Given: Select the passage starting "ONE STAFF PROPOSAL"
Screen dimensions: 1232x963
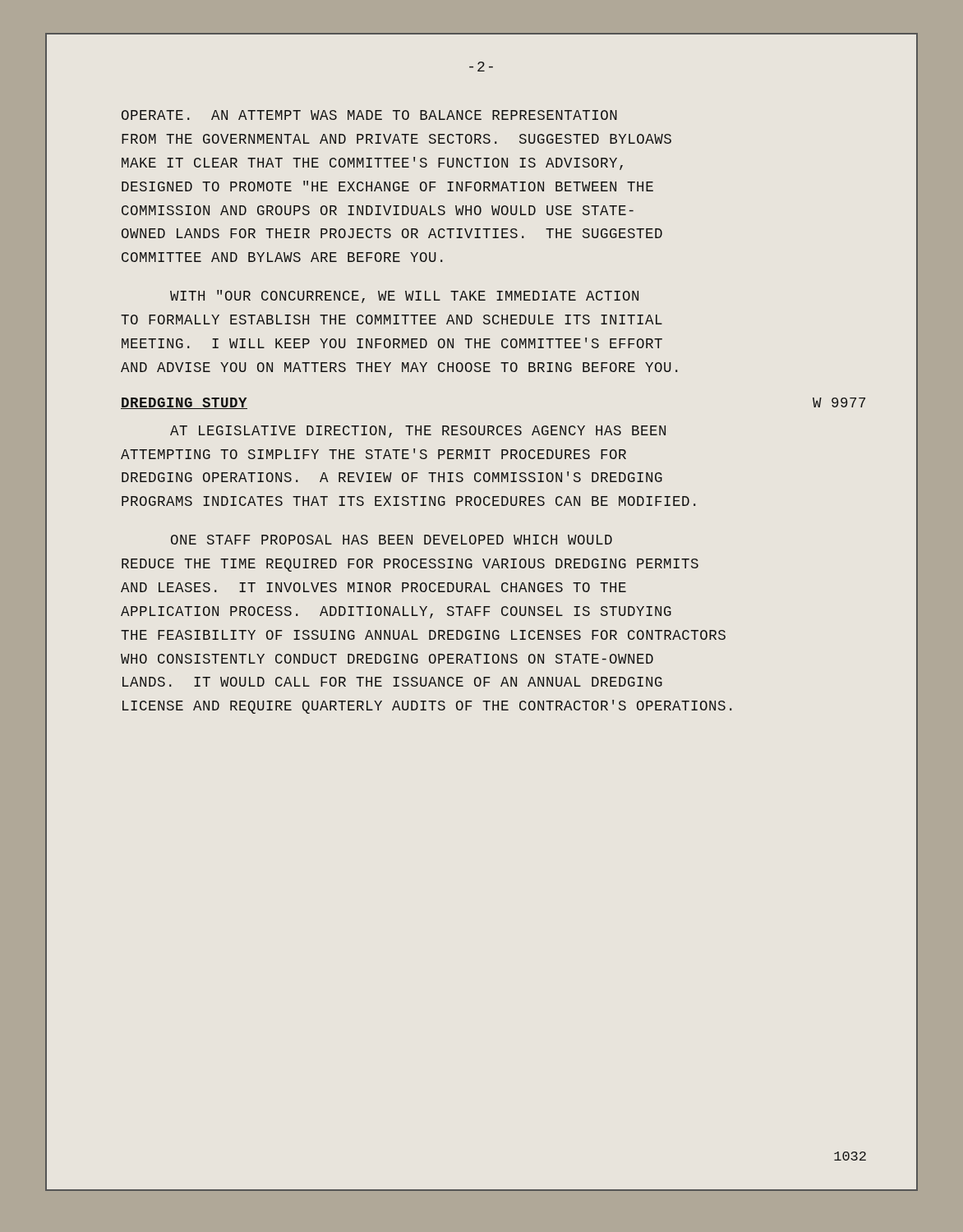Looking at the screenshot, I should [428, 624].
